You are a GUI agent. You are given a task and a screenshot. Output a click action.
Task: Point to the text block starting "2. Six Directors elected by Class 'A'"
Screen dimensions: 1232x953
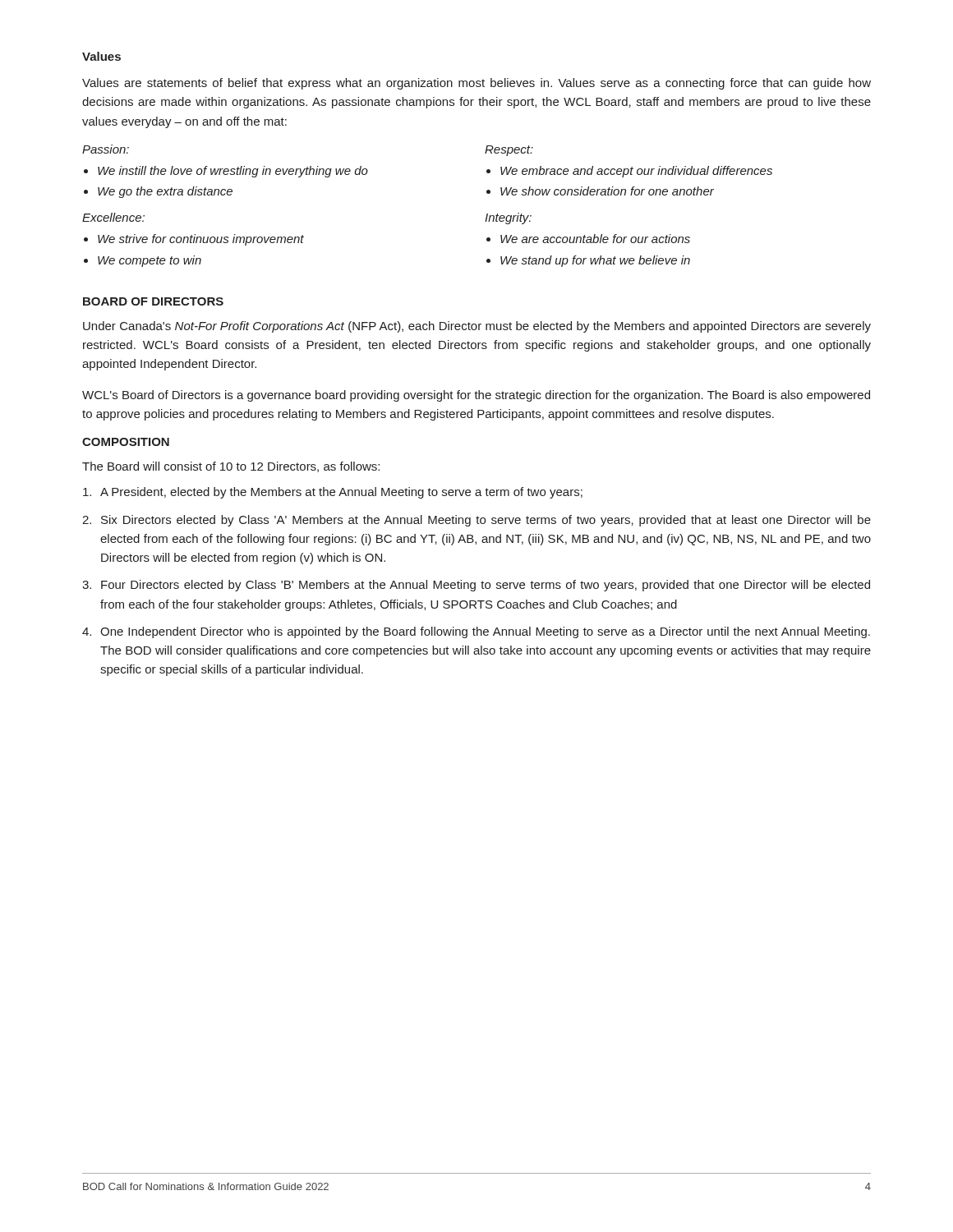[476, 538]
